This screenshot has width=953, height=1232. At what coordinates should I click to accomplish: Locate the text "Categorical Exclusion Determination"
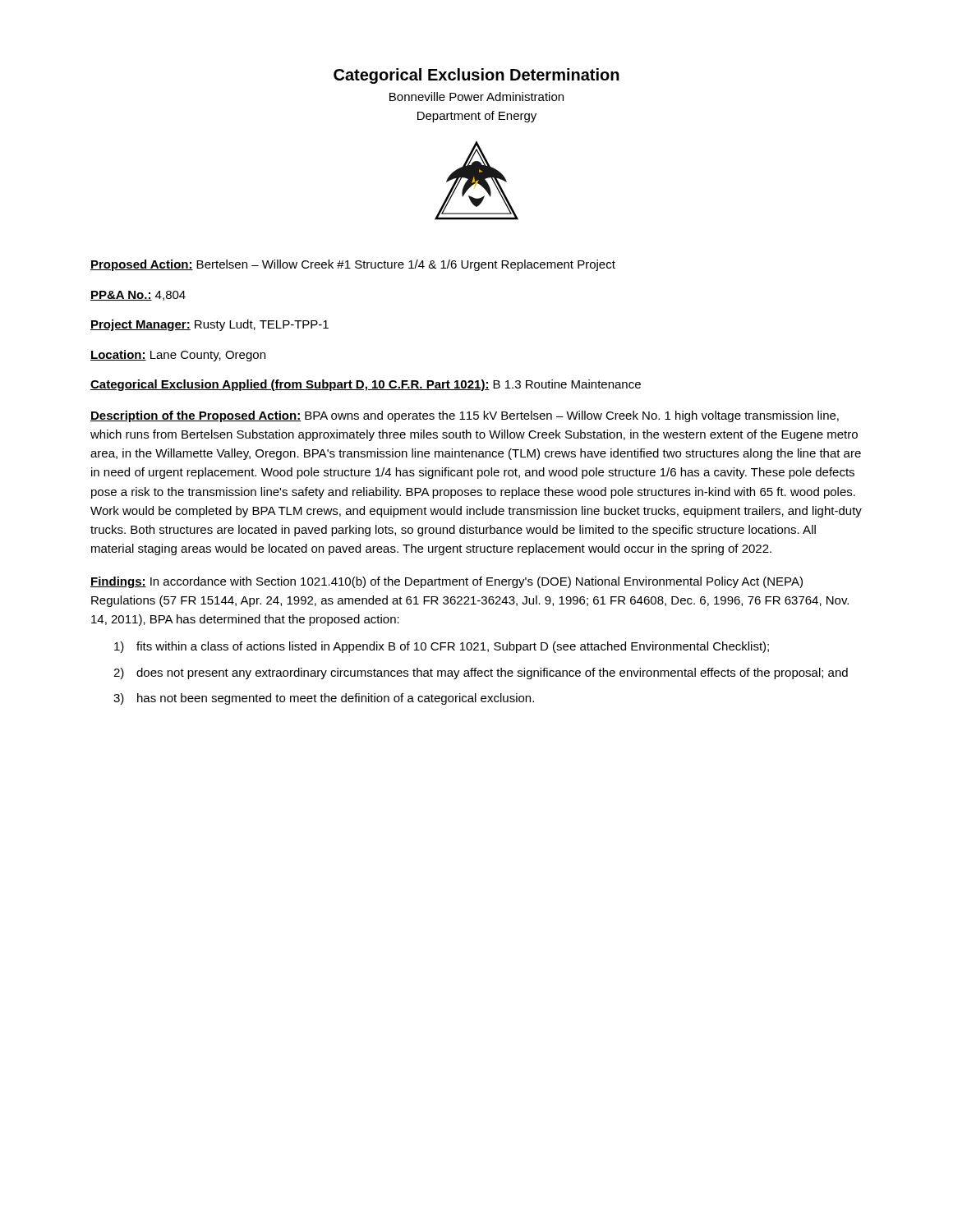pos(476,75)
